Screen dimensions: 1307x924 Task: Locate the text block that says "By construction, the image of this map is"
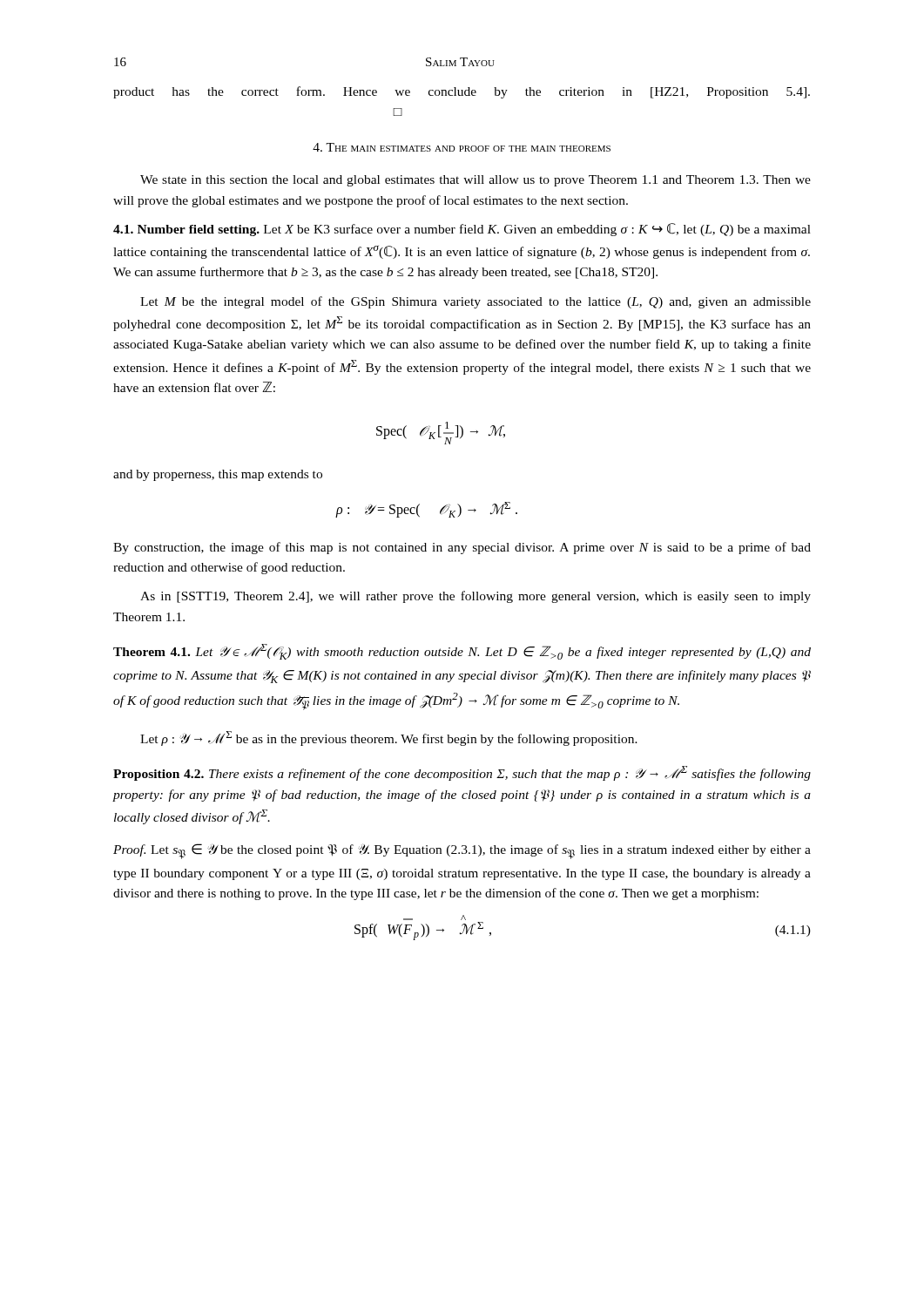462,557
